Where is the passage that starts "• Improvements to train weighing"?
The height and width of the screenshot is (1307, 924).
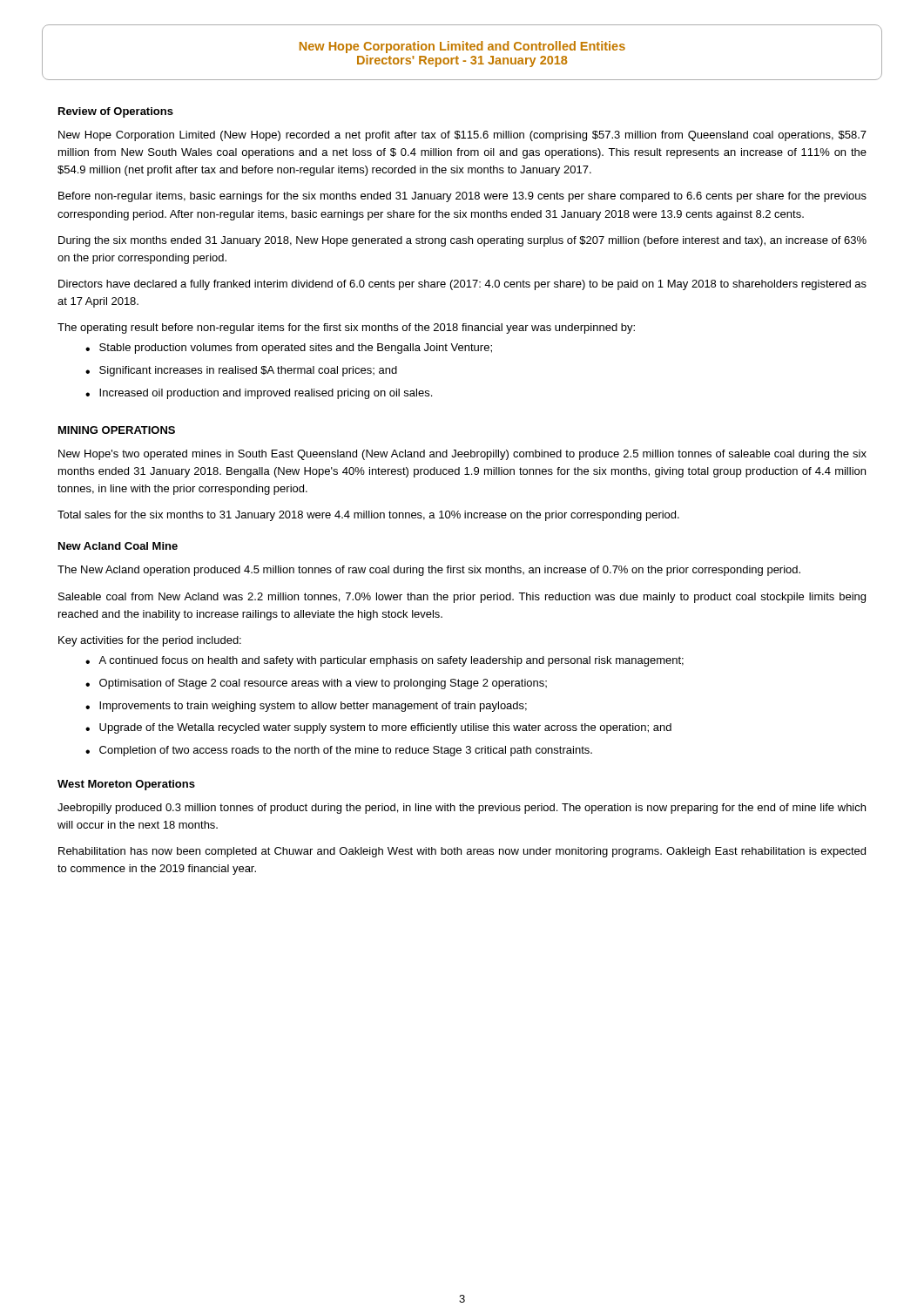click(476, 707)
